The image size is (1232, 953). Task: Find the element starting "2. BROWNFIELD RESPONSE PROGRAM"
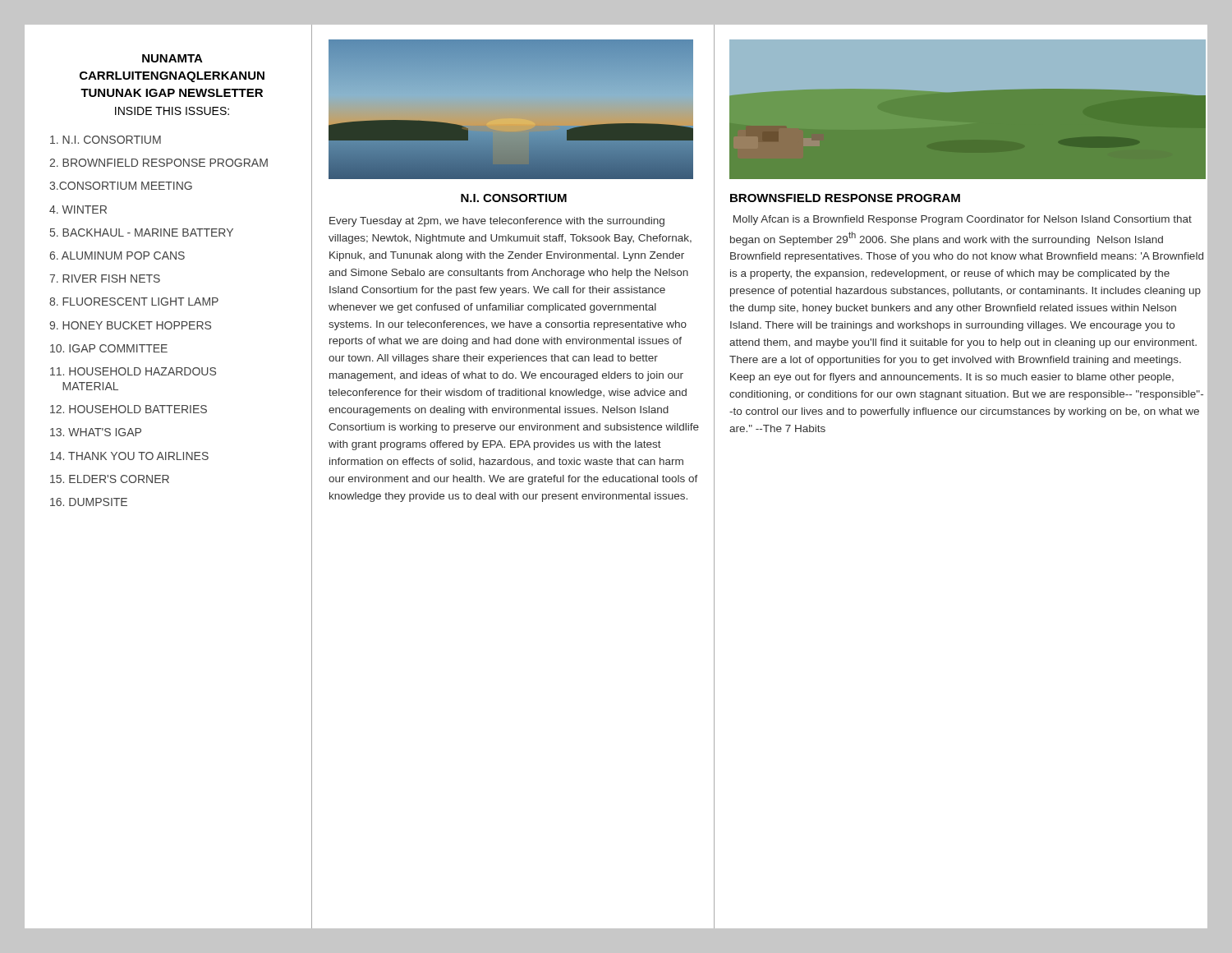159,163
